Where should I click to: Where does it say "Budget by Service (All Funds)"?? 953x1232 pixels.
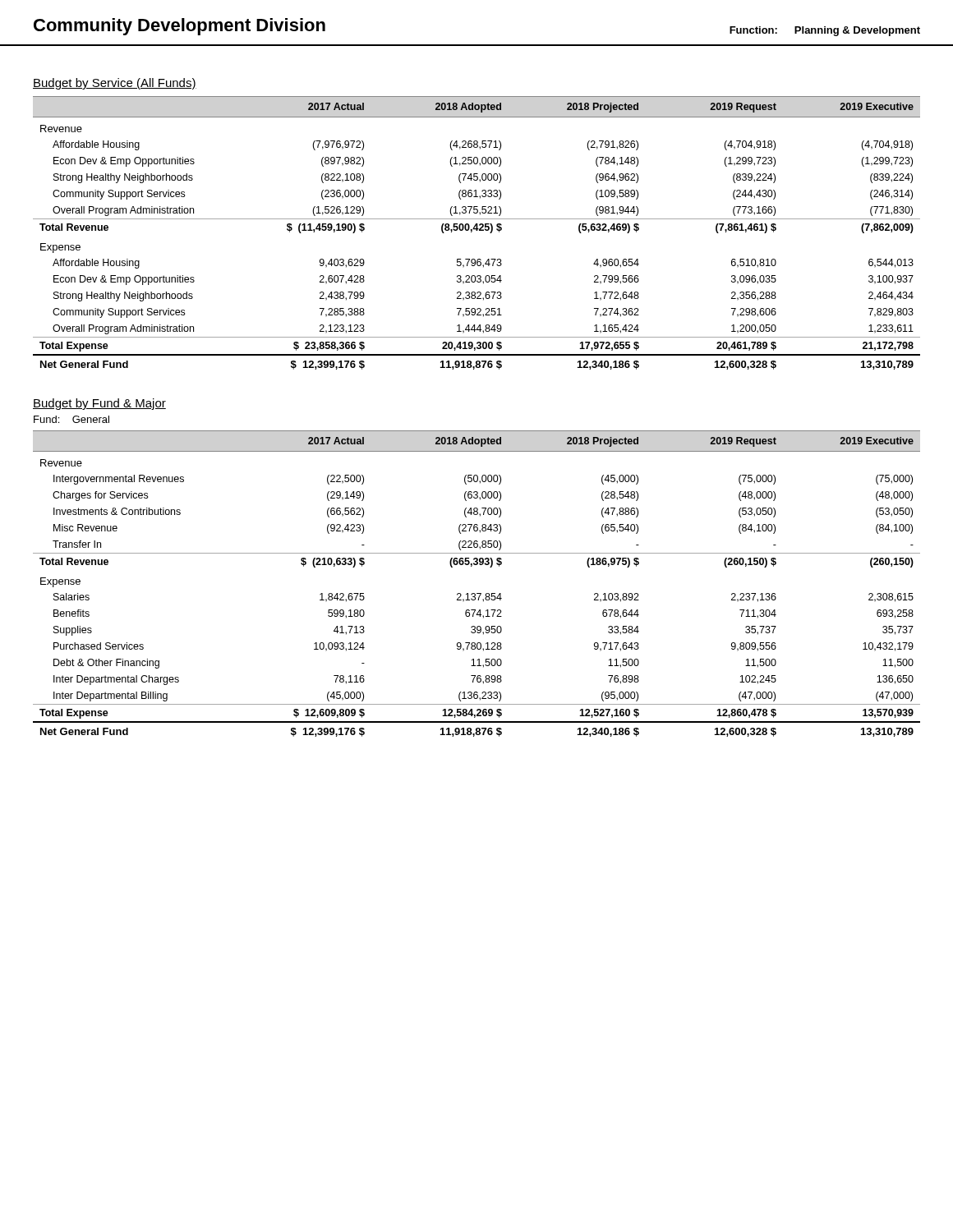(114, 83)
